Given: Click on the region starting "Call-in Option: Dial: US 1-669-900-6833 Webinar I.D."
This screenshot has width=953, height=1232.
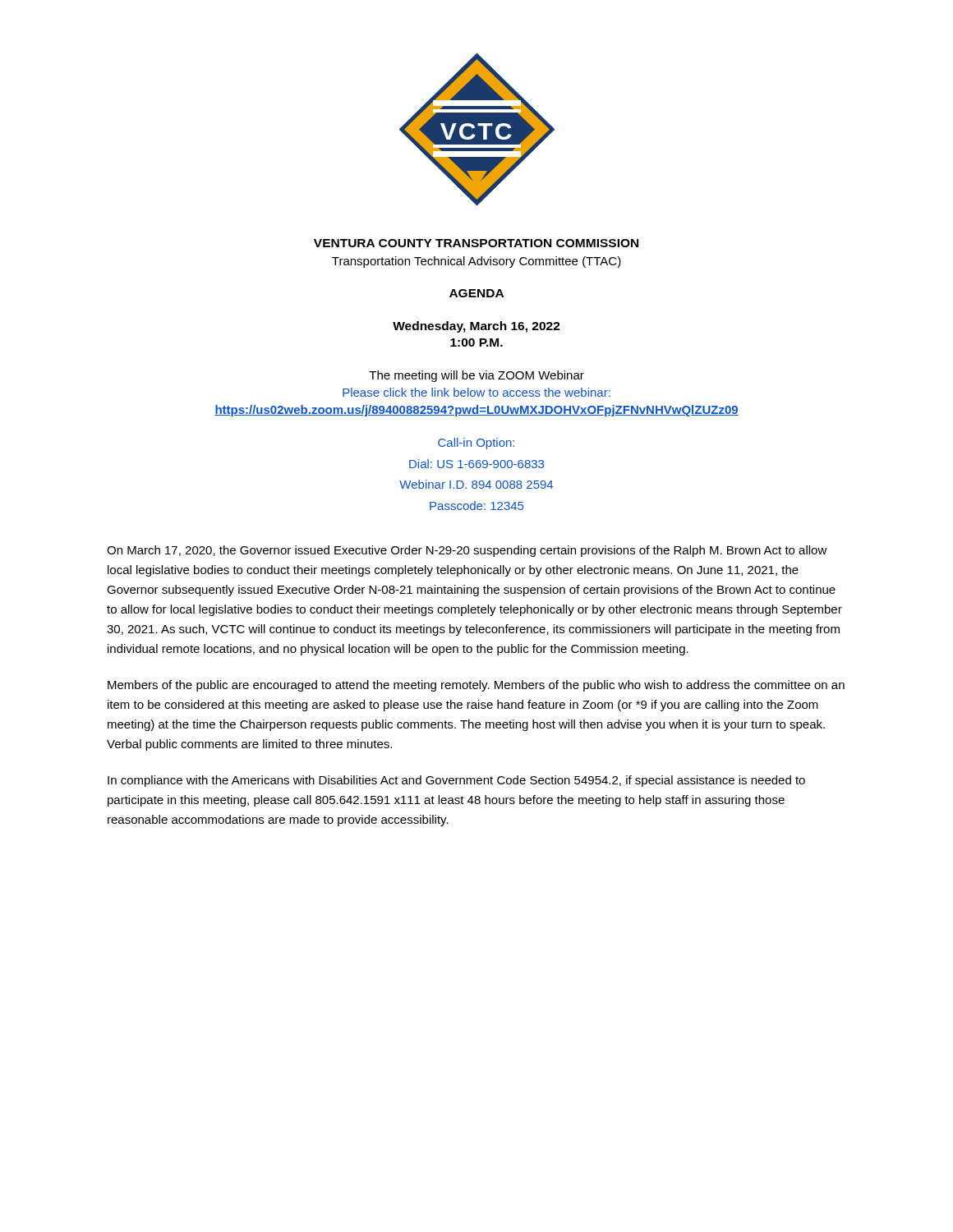Looking at the screenshot, I should (476, 474).
